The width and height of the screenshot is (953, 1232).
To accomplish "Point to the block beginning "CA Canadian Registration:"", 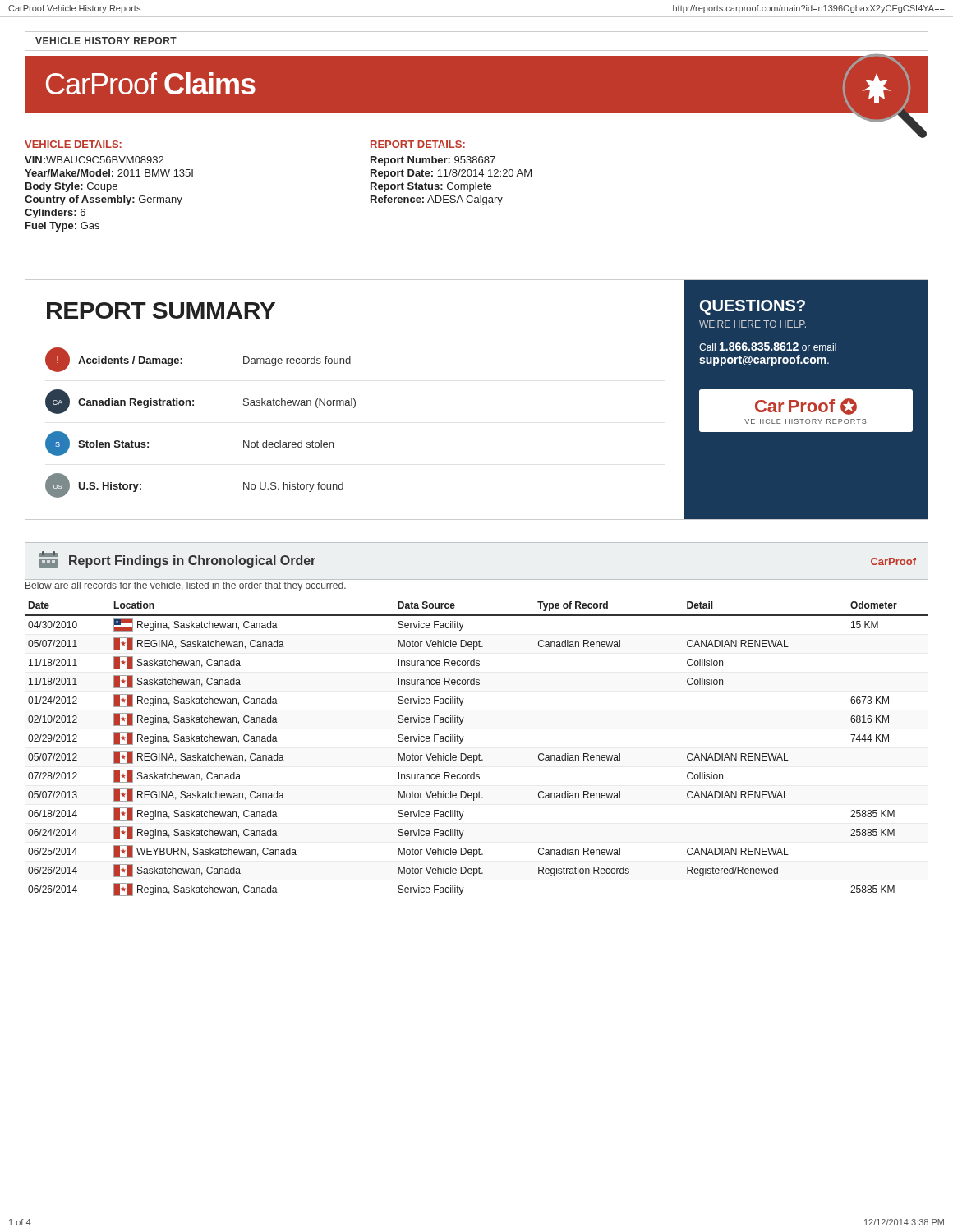I will [x=201, y=402].
